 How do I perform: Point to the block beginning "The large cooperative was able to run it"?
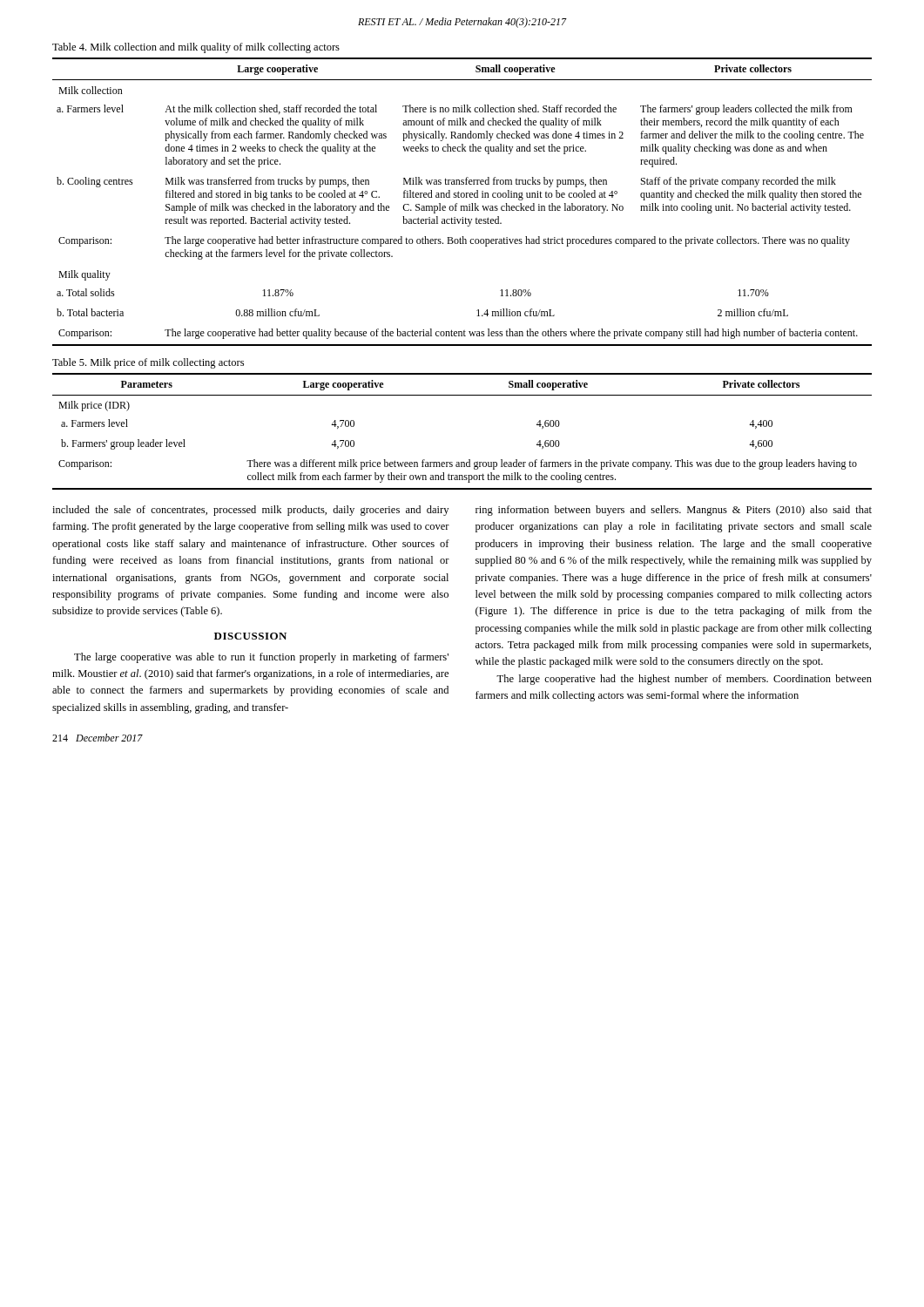[251, 682]
